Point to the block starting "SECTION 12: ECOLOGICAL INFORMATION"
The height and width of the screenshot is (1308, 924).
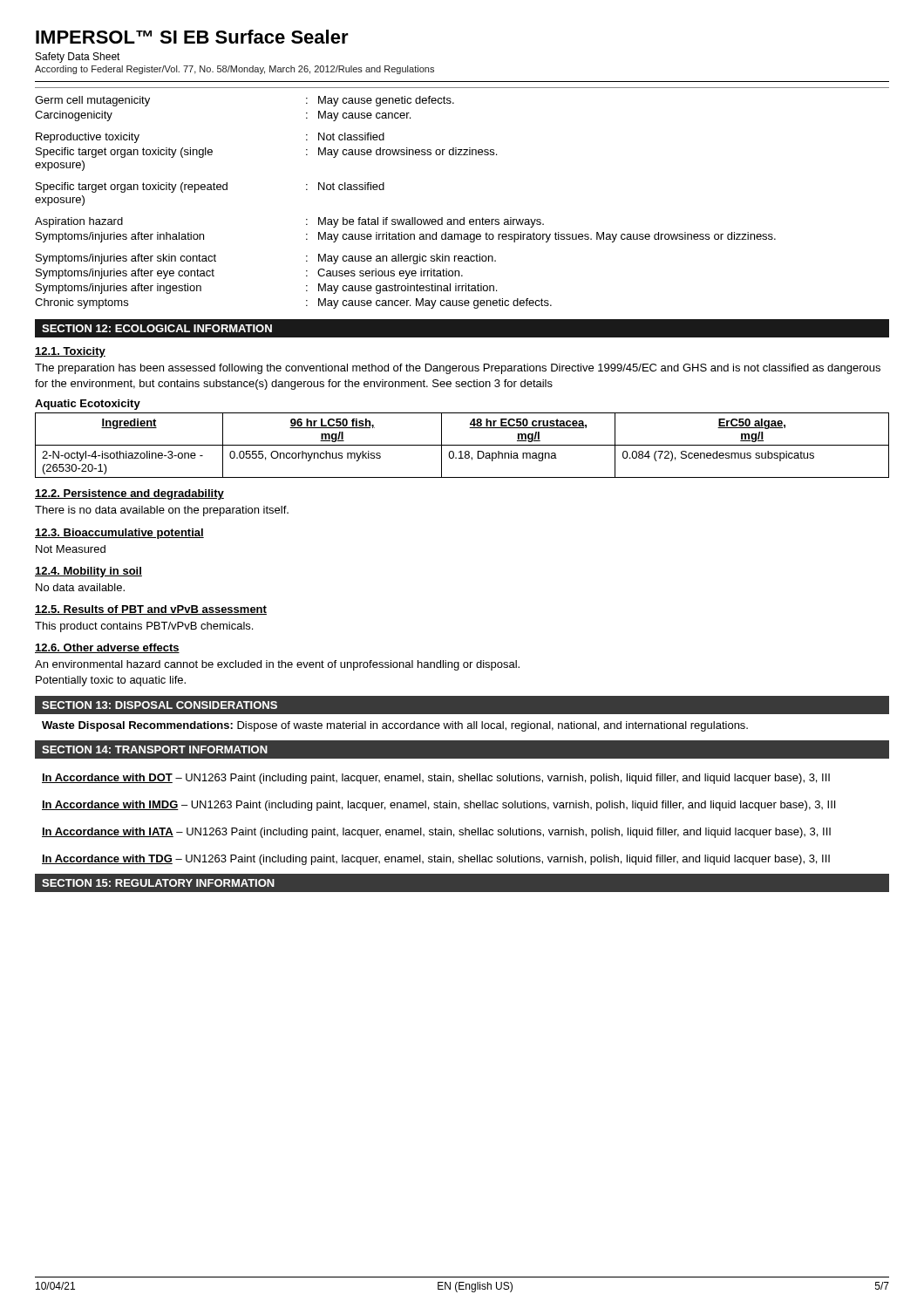click(462, 328)
